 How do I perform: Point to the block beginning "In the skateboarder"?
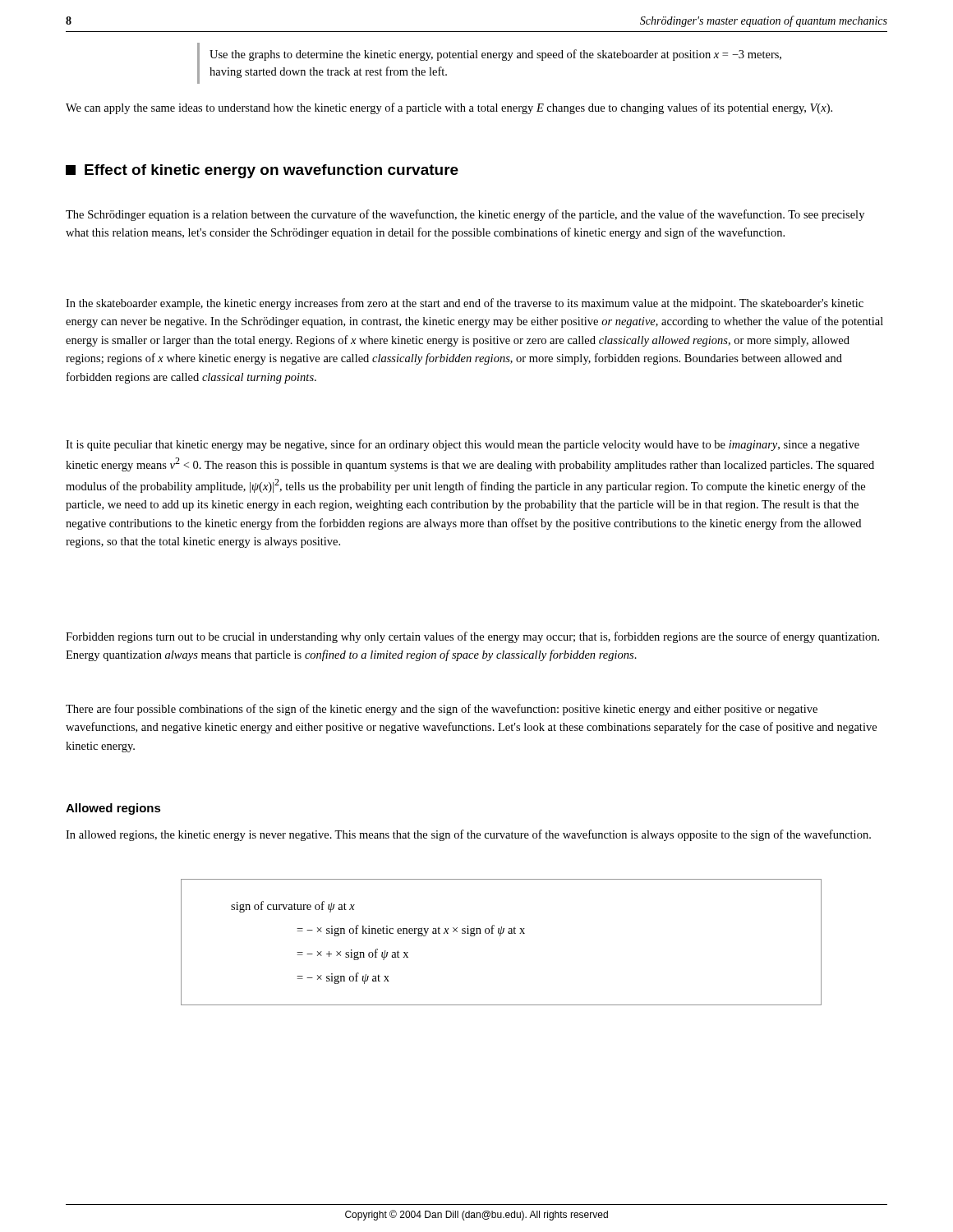coord(475,340)
